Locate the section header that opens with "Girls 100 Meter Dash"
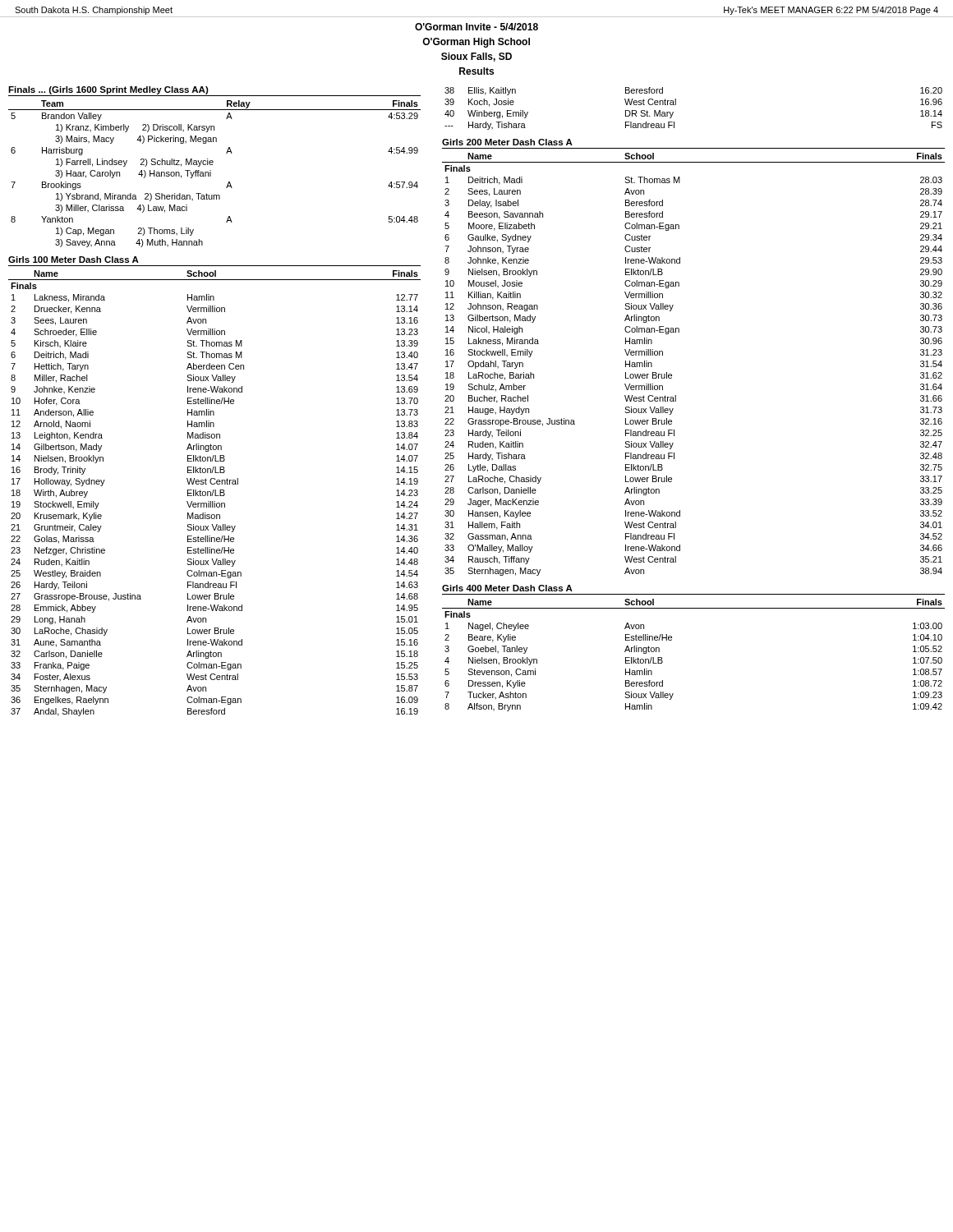Screen dimensions: 1232x953 pyautogui.click(x=73, y=260)
